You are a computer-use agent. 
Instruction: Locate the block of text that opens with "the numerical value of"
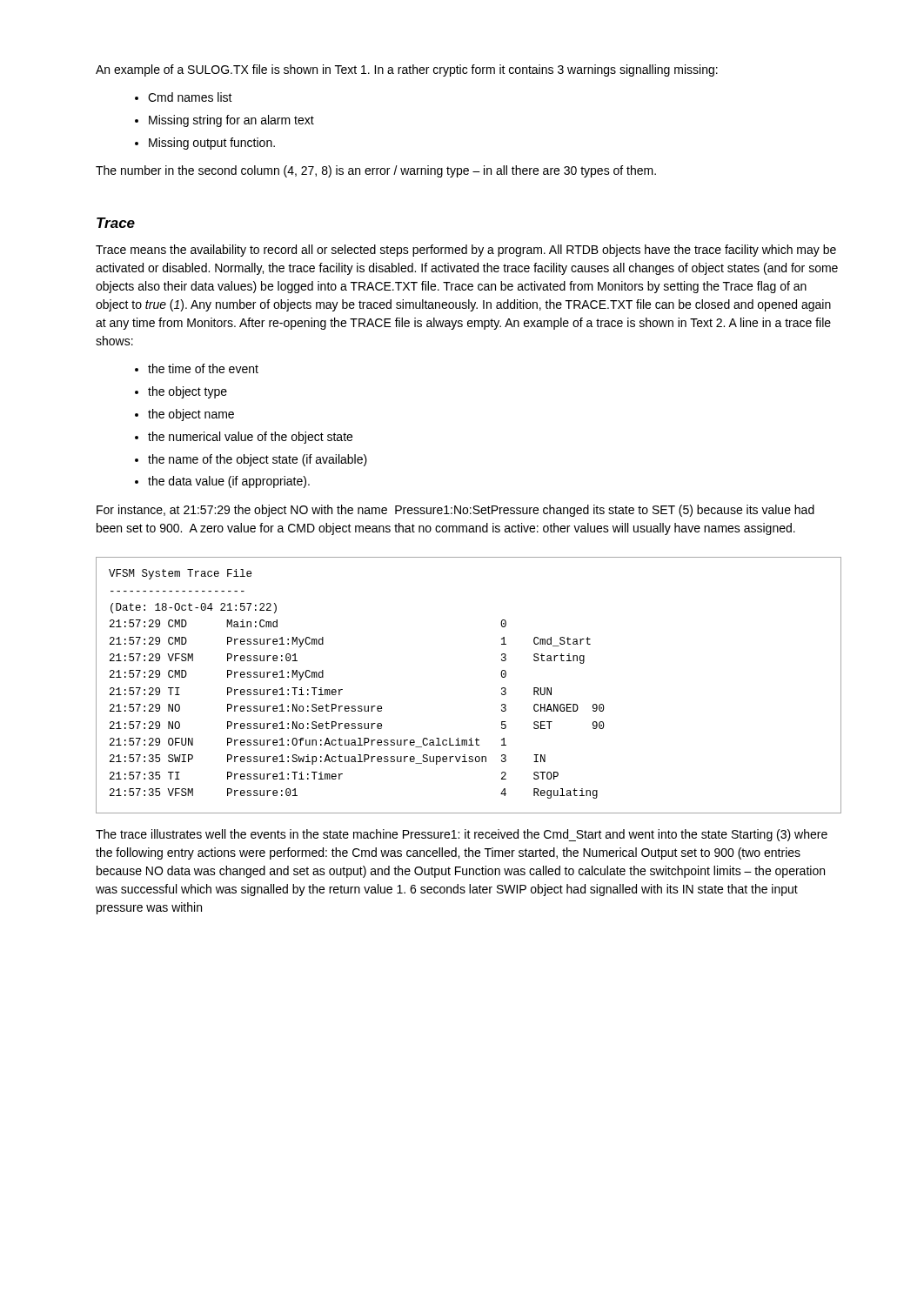tap(250, 437)
